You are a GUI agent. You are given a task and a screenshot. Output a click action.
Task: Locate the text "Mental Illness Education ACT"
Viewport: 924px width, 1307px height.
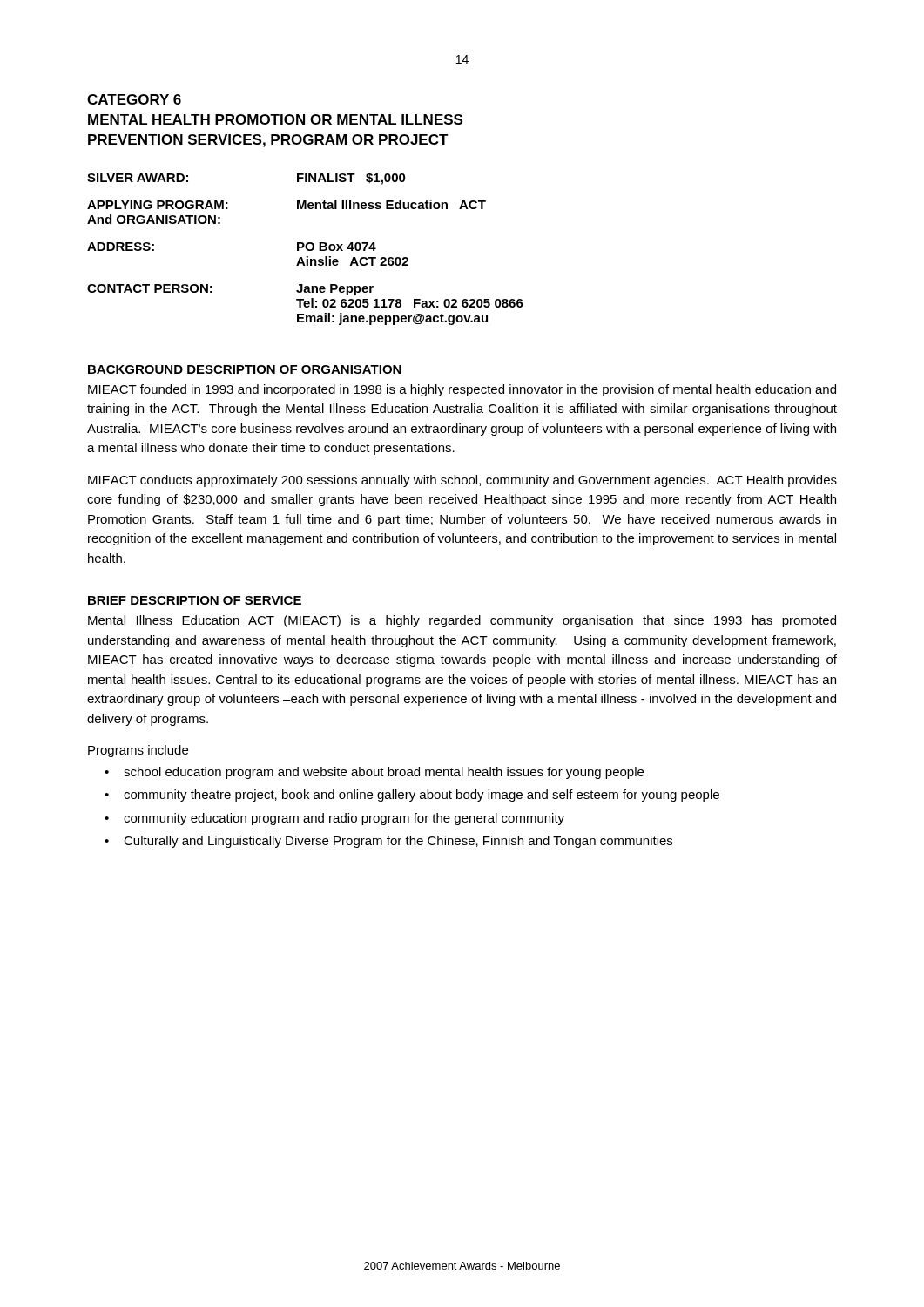coord(391,204)
